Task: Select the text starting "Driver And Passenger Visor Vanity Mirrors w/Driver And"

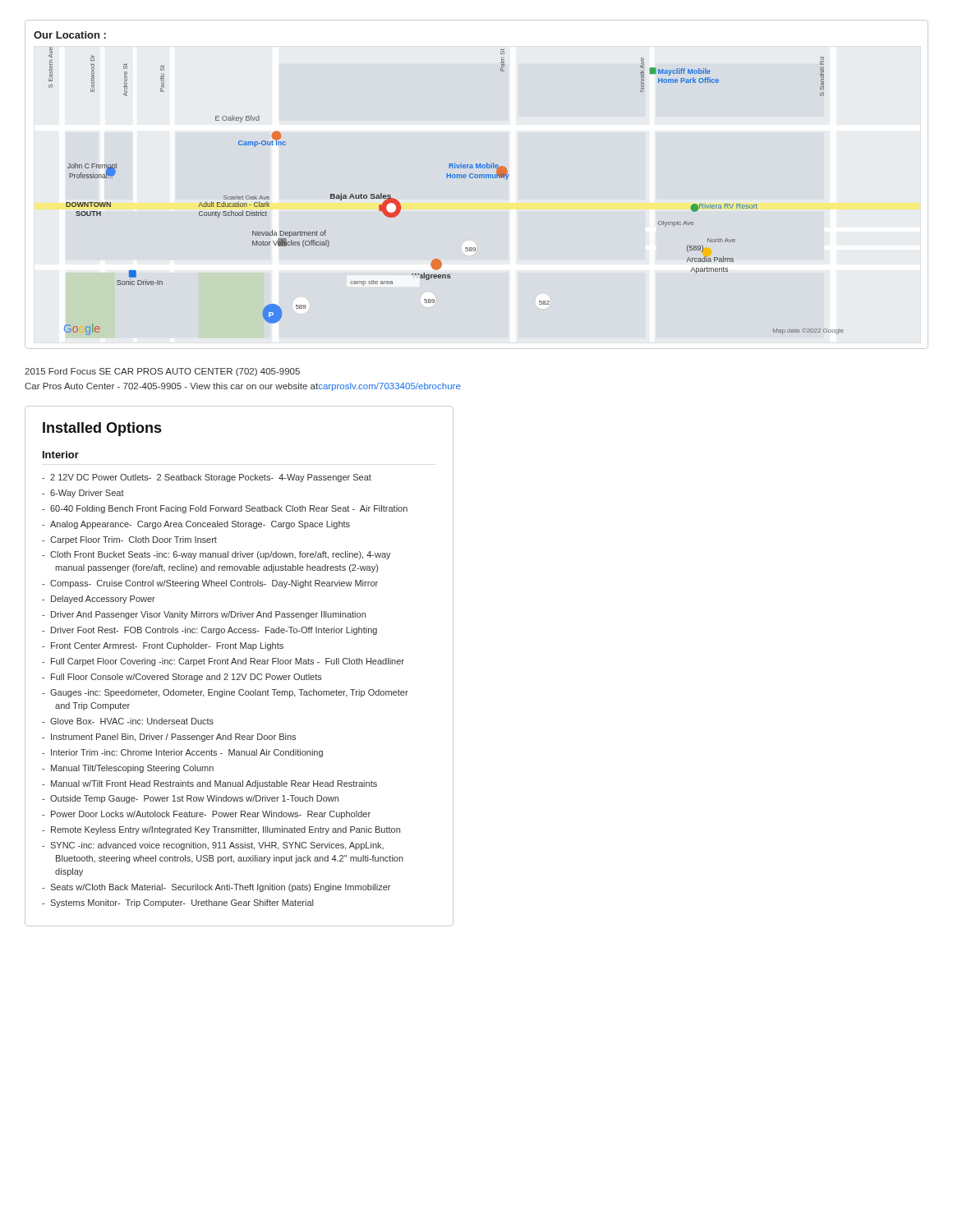Action: (208, 615)
